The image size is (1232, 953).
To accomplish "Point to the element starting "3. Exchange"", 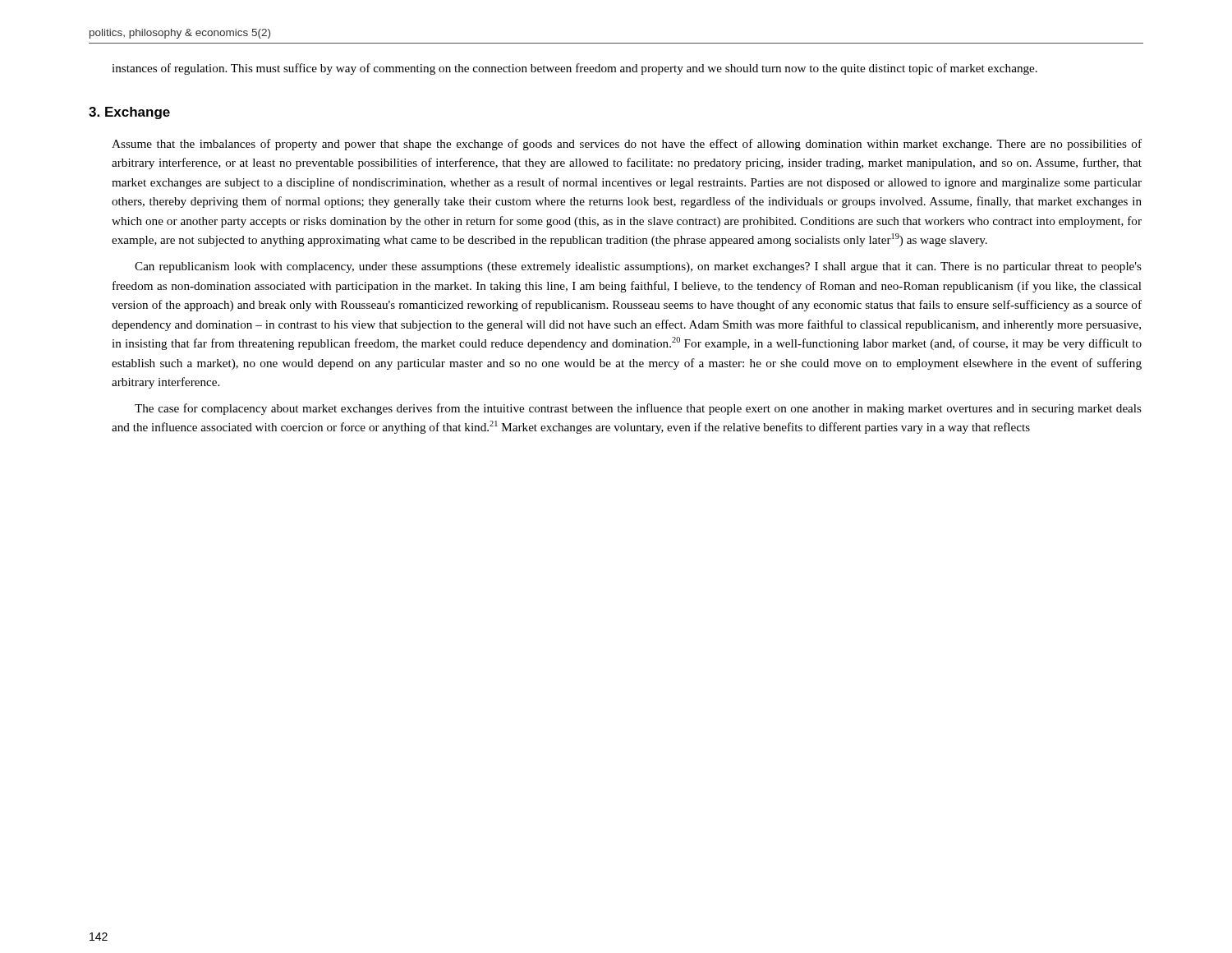I will coord(129,112).
